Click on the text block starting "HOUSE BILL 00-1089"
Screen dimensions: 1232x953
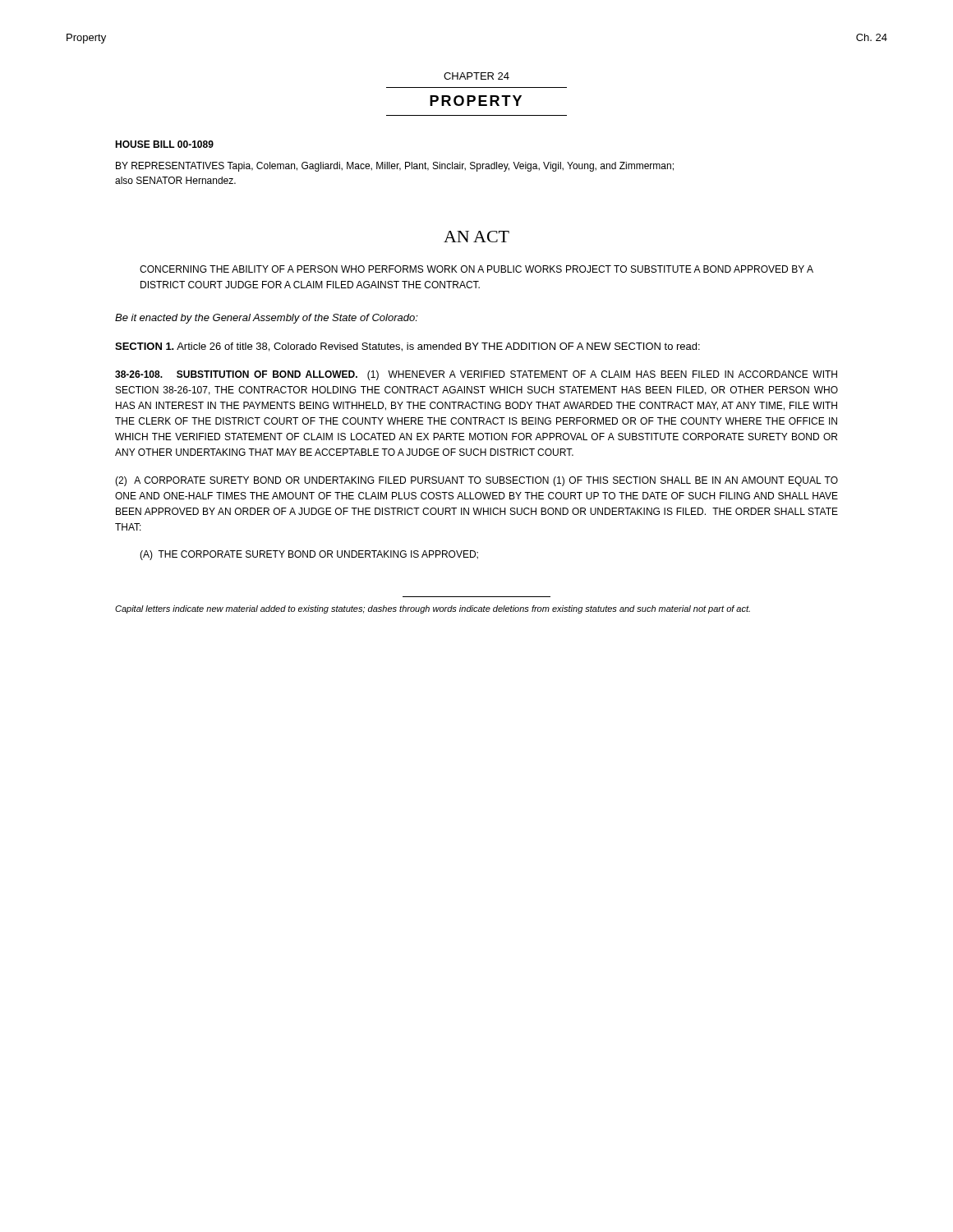tap(164, 145)
